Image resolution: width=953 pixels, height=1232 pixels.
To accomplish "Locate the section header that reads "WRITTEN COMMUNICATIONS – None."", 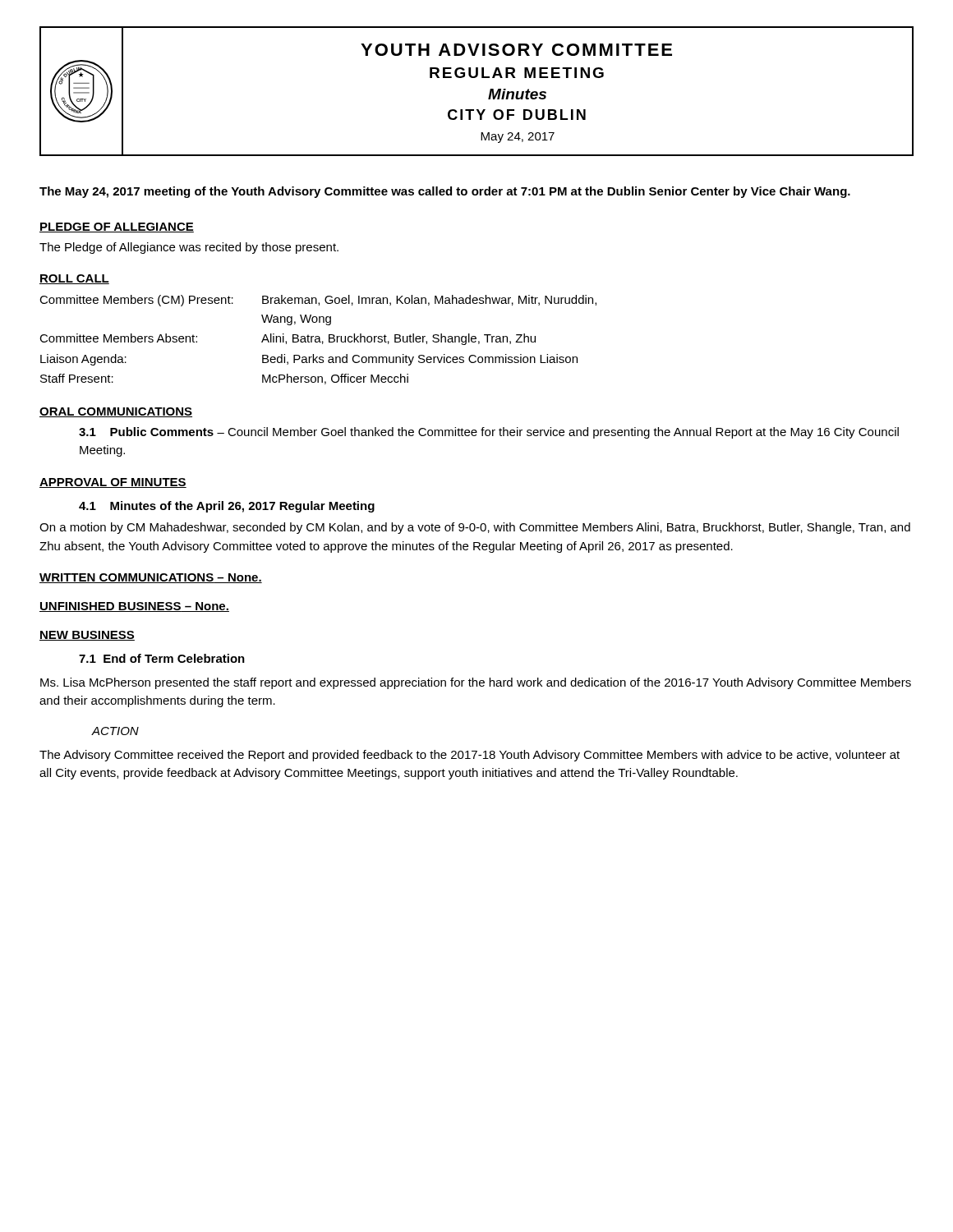I will [x=151, y=577].
